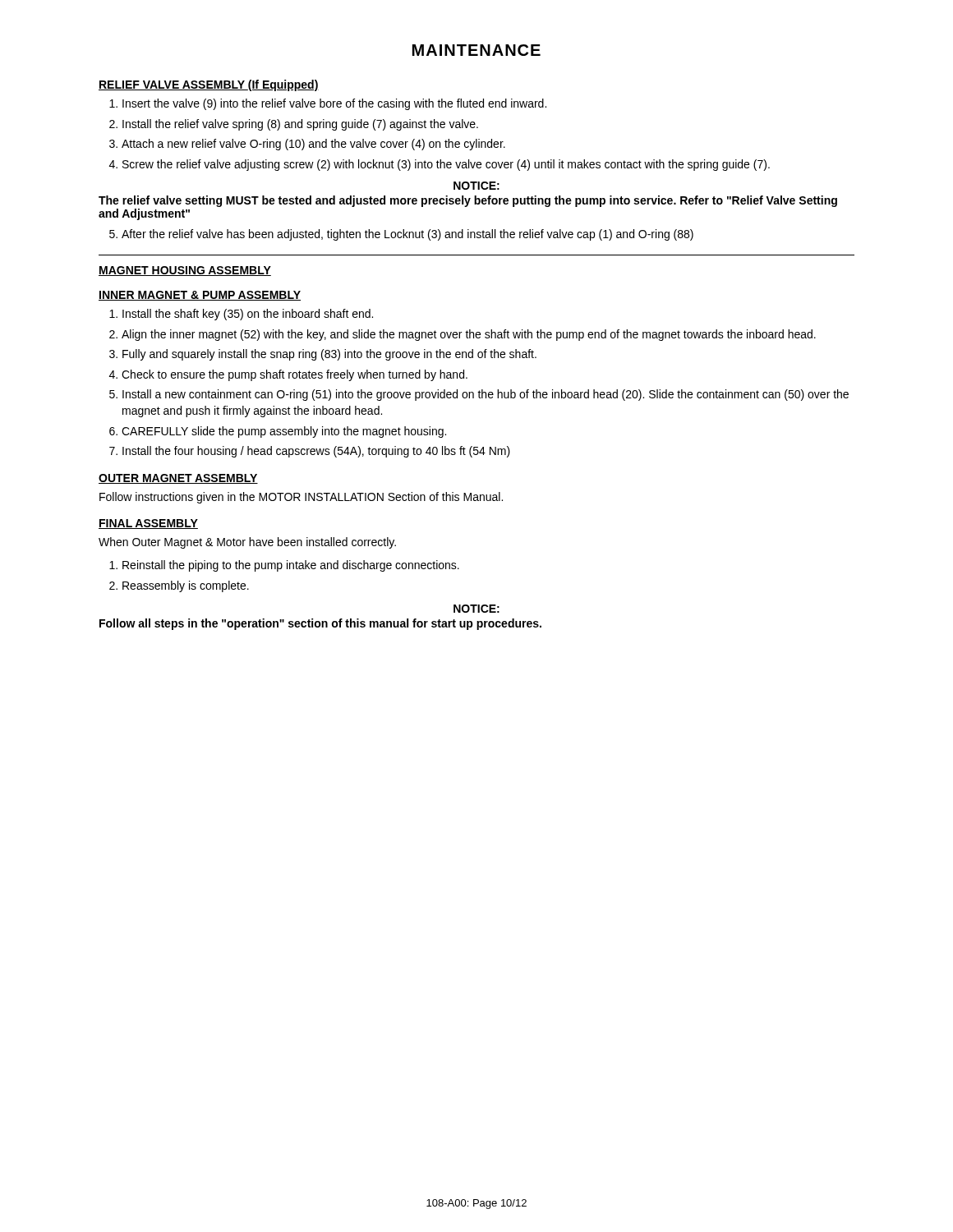Locate the region starting "Reassembly is complete."

tap(186, 586)
